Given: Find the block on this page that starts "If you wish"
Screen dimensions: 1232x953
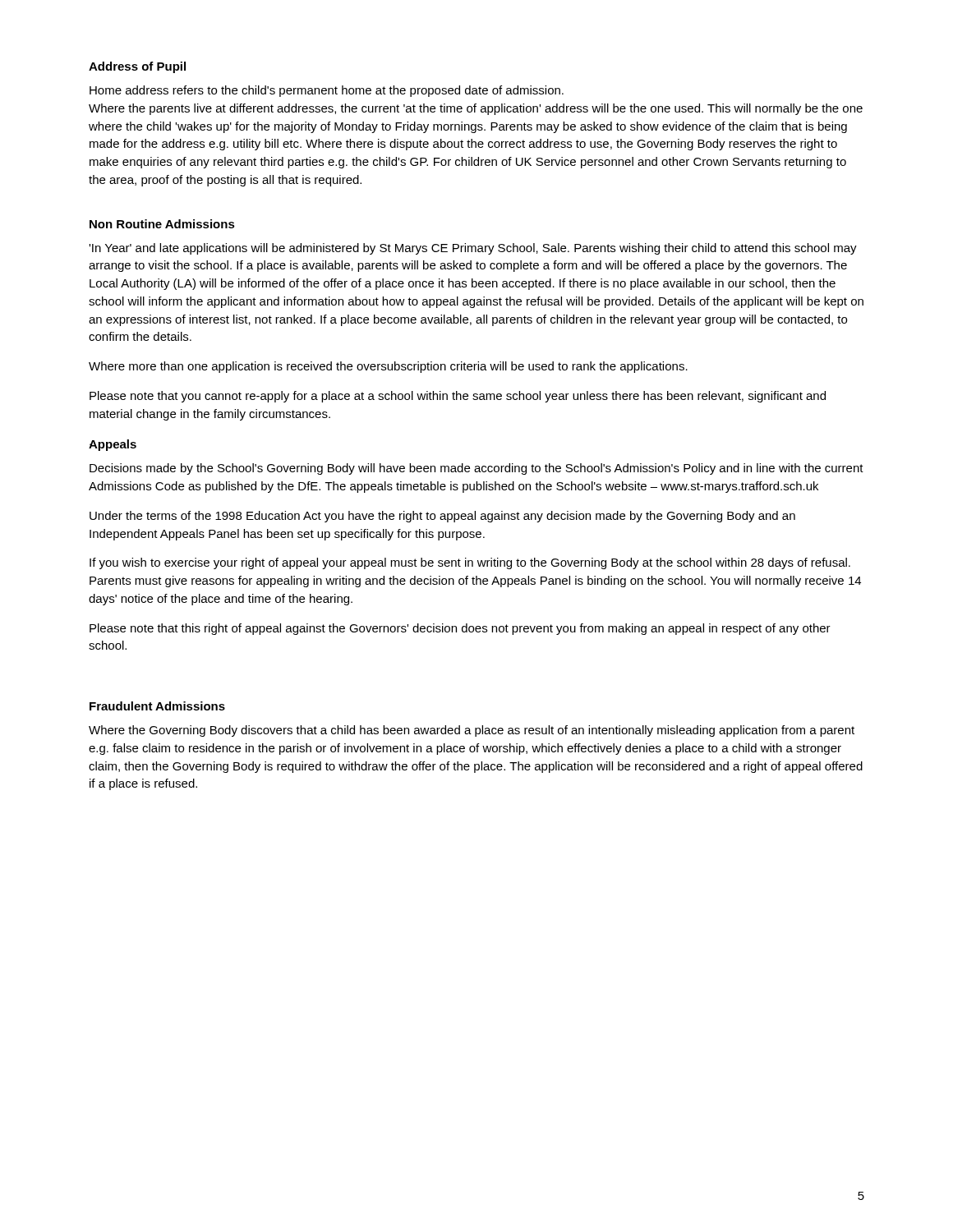Looking at the screenshot, I should 475,580.
